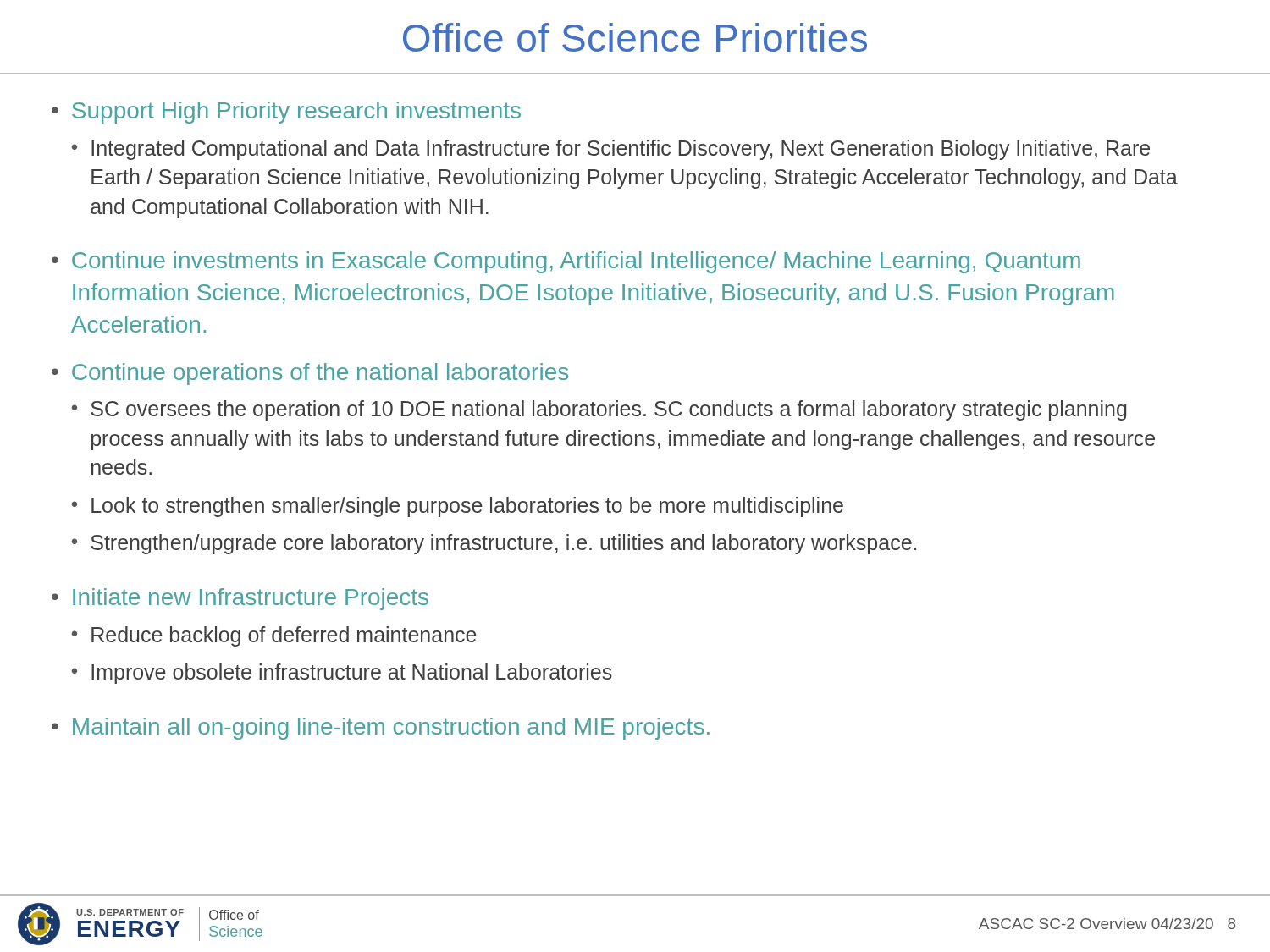
Task: Locate the block of text that opens with "SC oversees the"
Action: (623, 438)
